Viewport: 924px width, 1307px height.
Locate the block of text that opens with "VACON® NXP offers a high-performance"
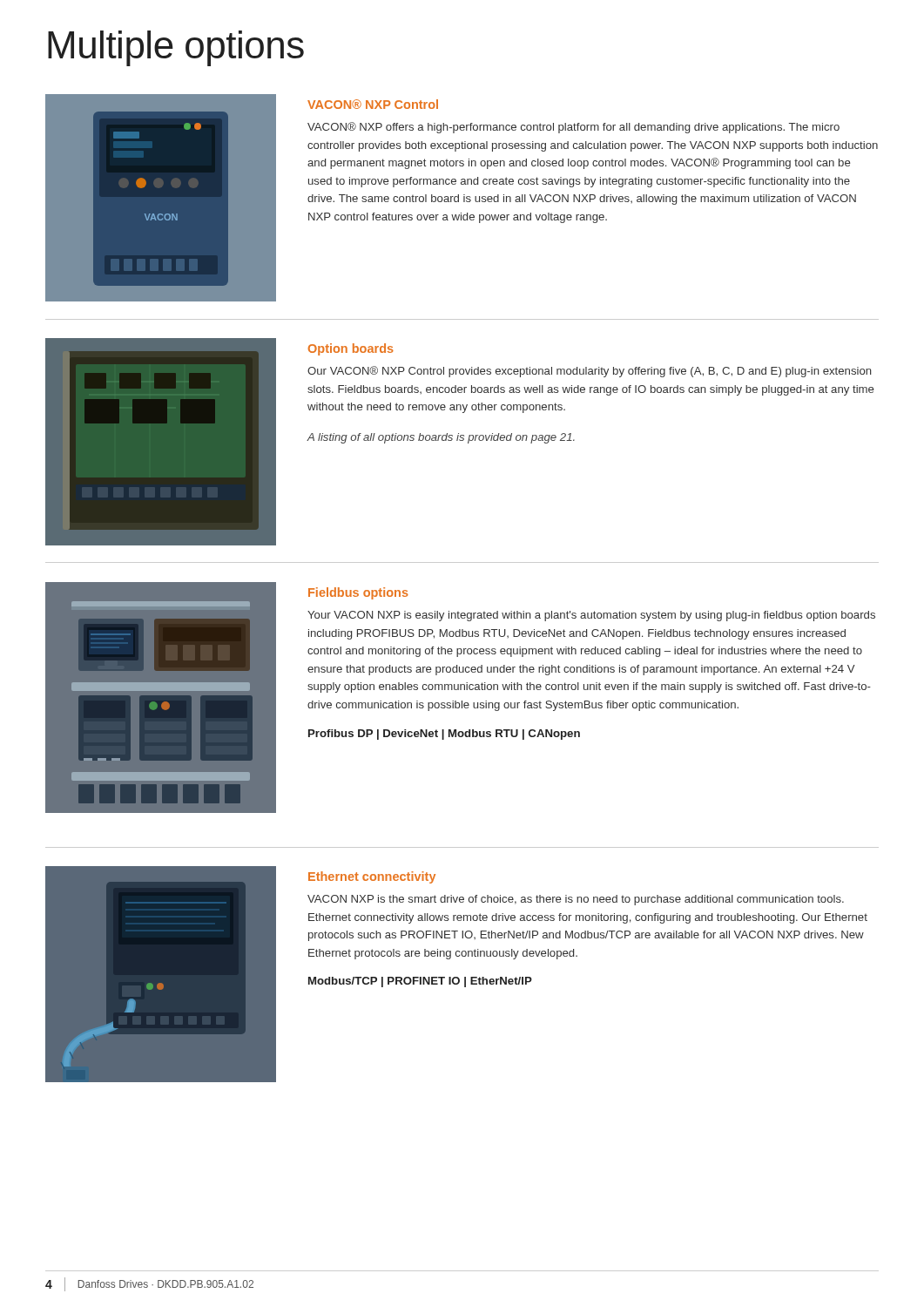[x=593, y=172]
